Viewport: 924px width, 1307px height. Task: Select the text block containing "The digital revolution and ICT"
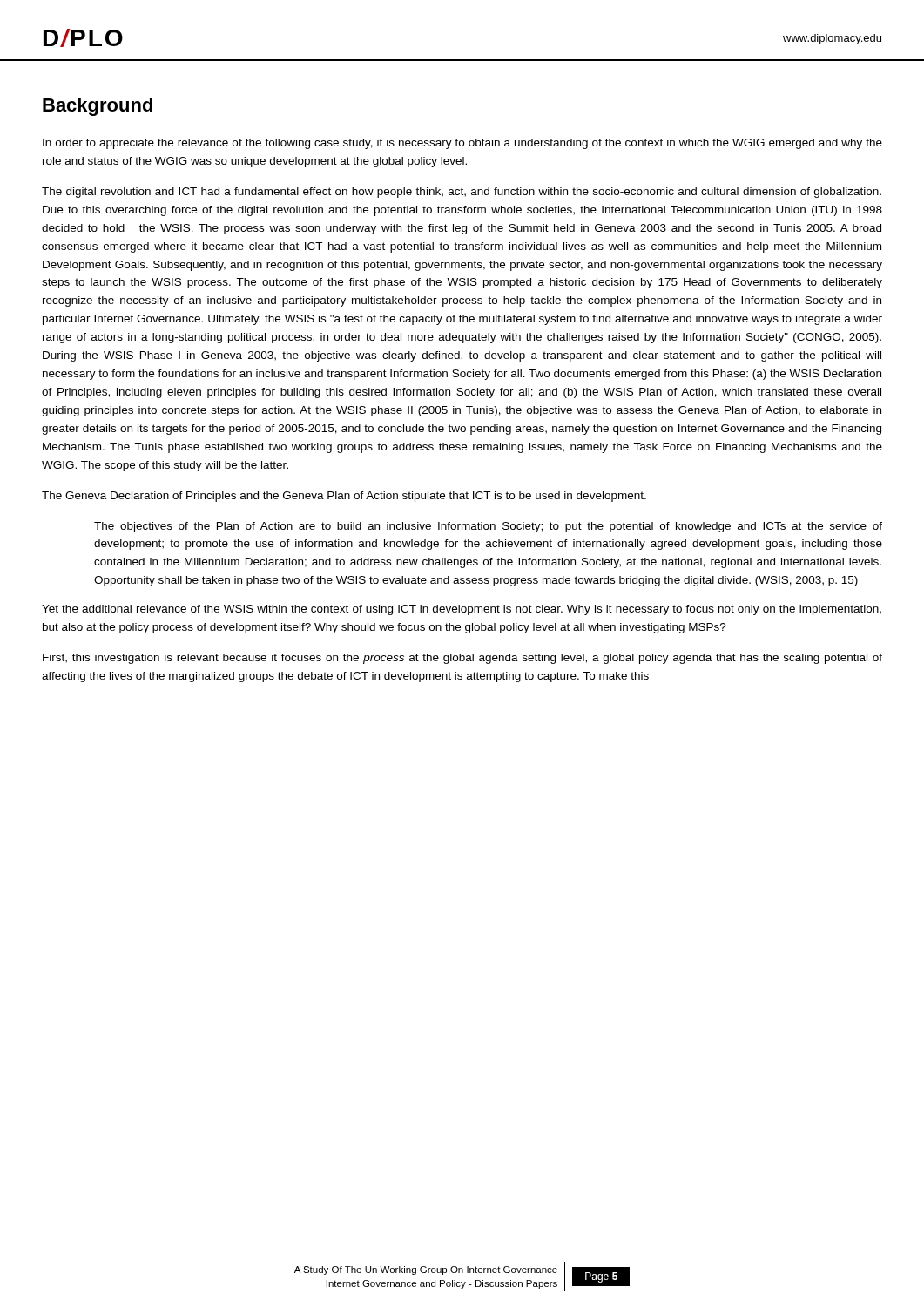[x=462, y=328]
